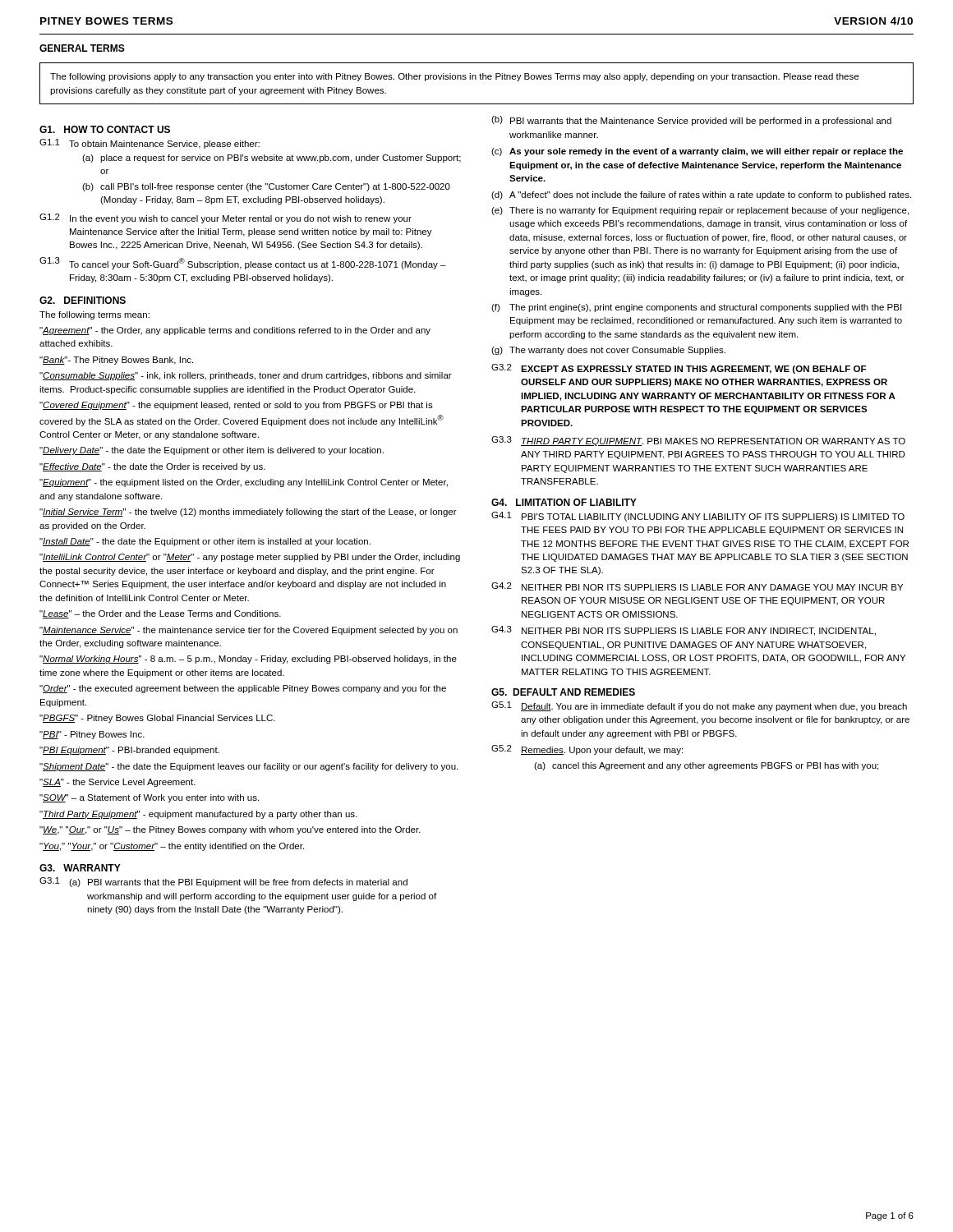Find the element starting ""Order" - the executed"

click(x=243, y=695)
